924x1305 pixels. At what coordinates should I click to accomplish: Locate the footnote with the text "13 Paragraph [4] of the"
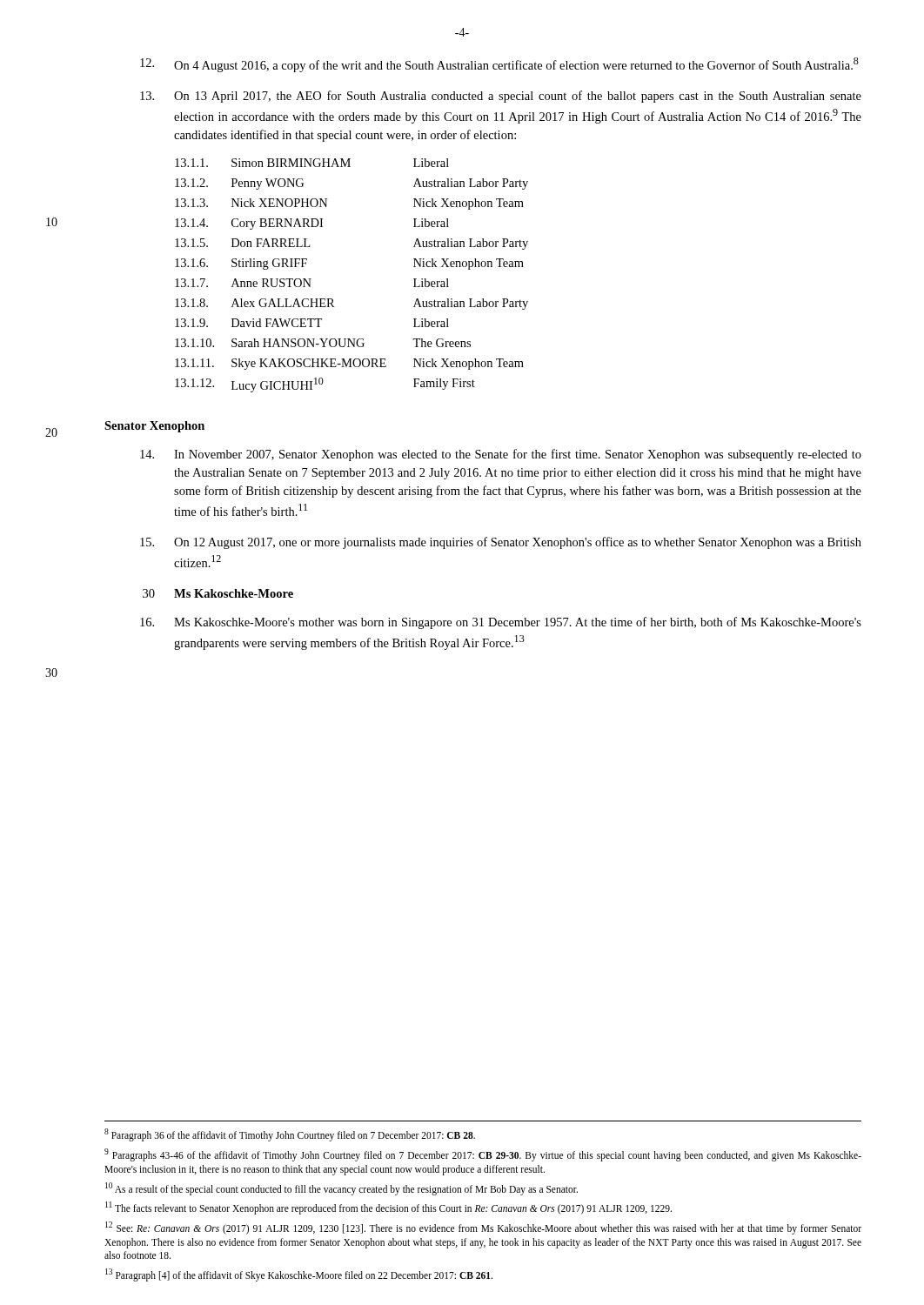pyautogui.click(x=299, y=1274)
